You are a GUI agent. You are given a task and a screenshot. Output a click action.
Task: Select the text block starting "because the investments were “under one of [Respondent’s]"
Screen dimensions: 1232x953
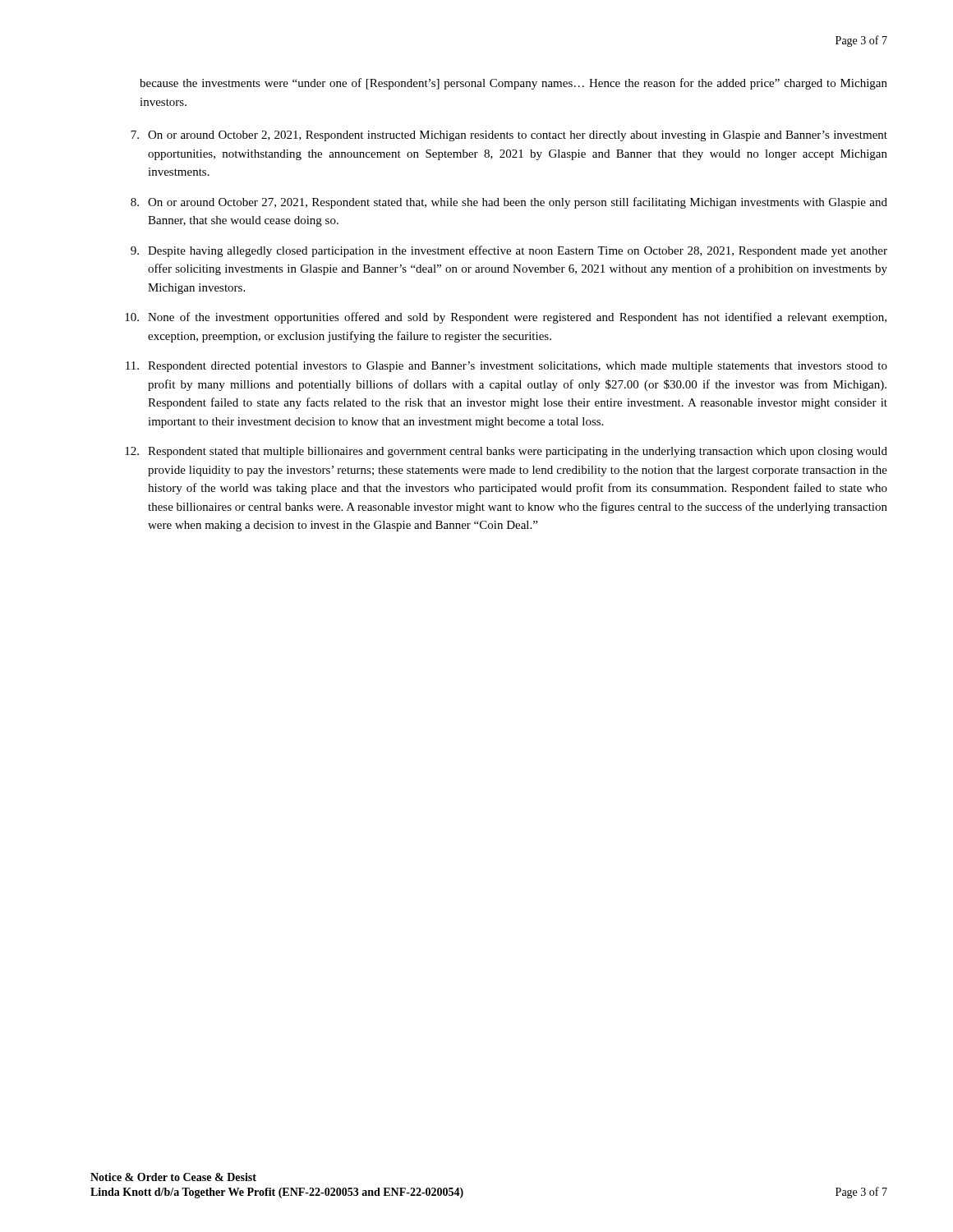[513, 92]
